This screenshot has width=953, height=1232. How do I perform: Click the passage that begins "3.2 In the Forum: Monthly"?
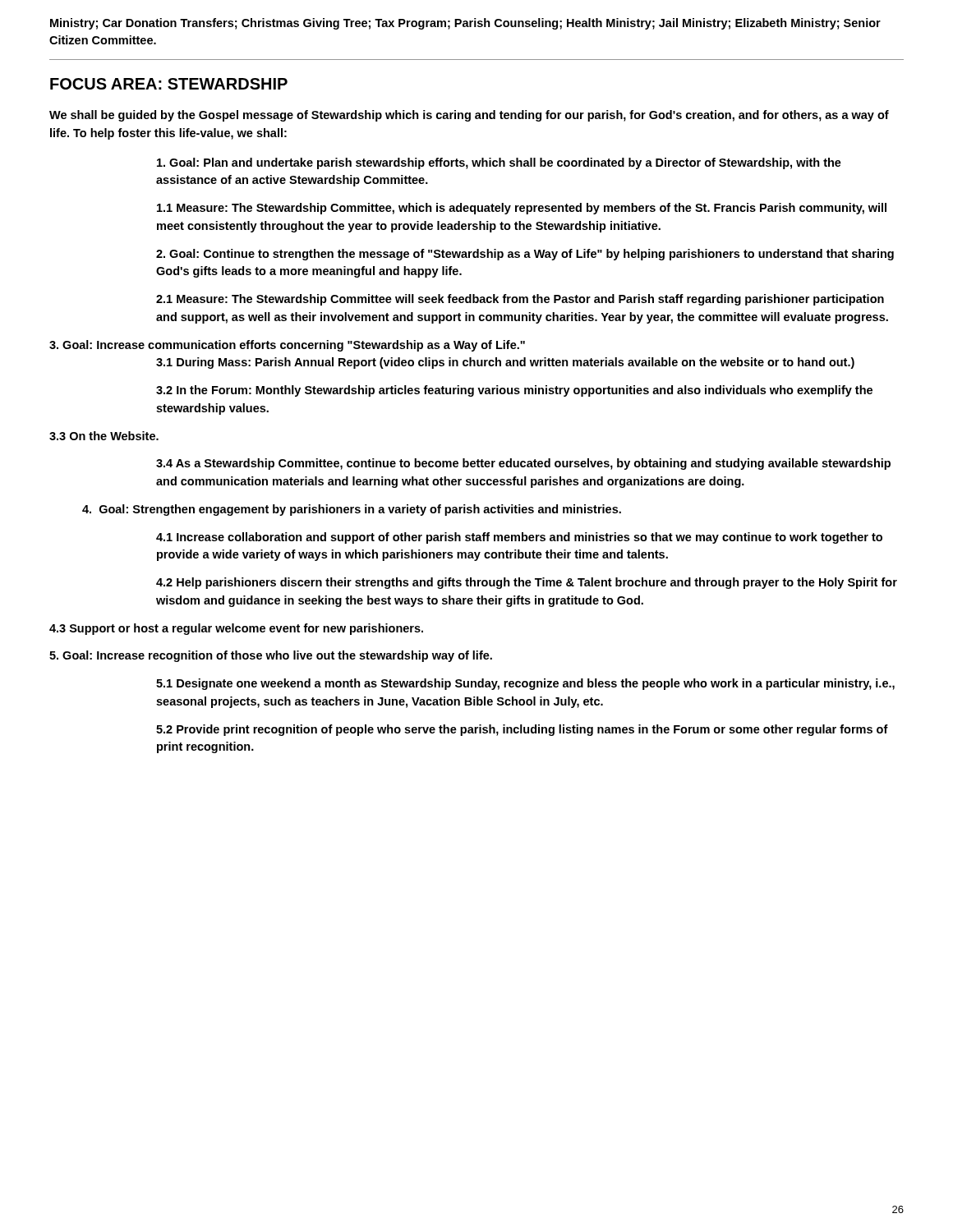click(515, 399)
